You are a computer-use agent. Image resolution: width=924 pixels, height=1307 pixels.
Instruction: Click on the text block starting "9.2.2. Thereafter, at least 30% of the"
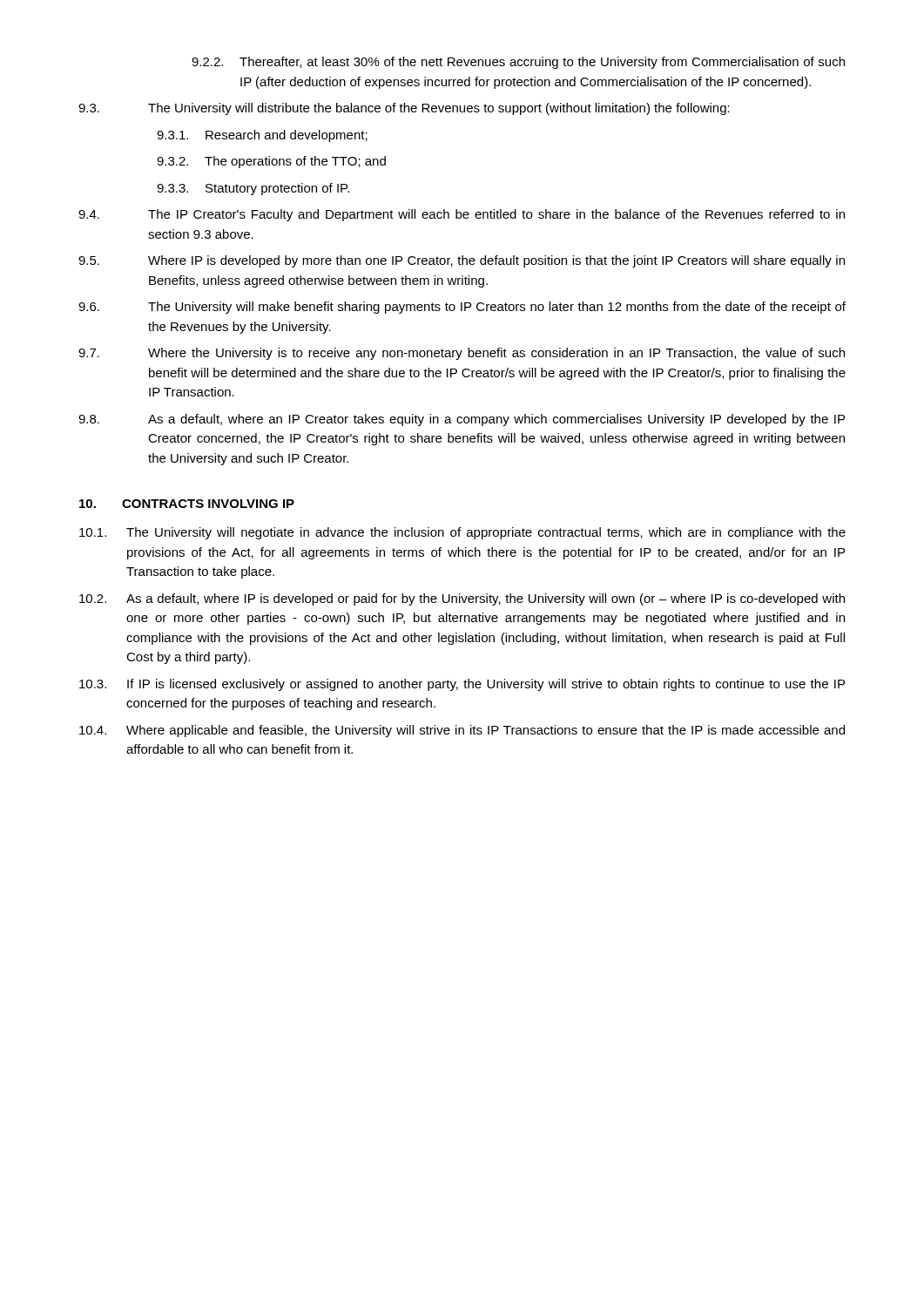[x=462, y=72]
